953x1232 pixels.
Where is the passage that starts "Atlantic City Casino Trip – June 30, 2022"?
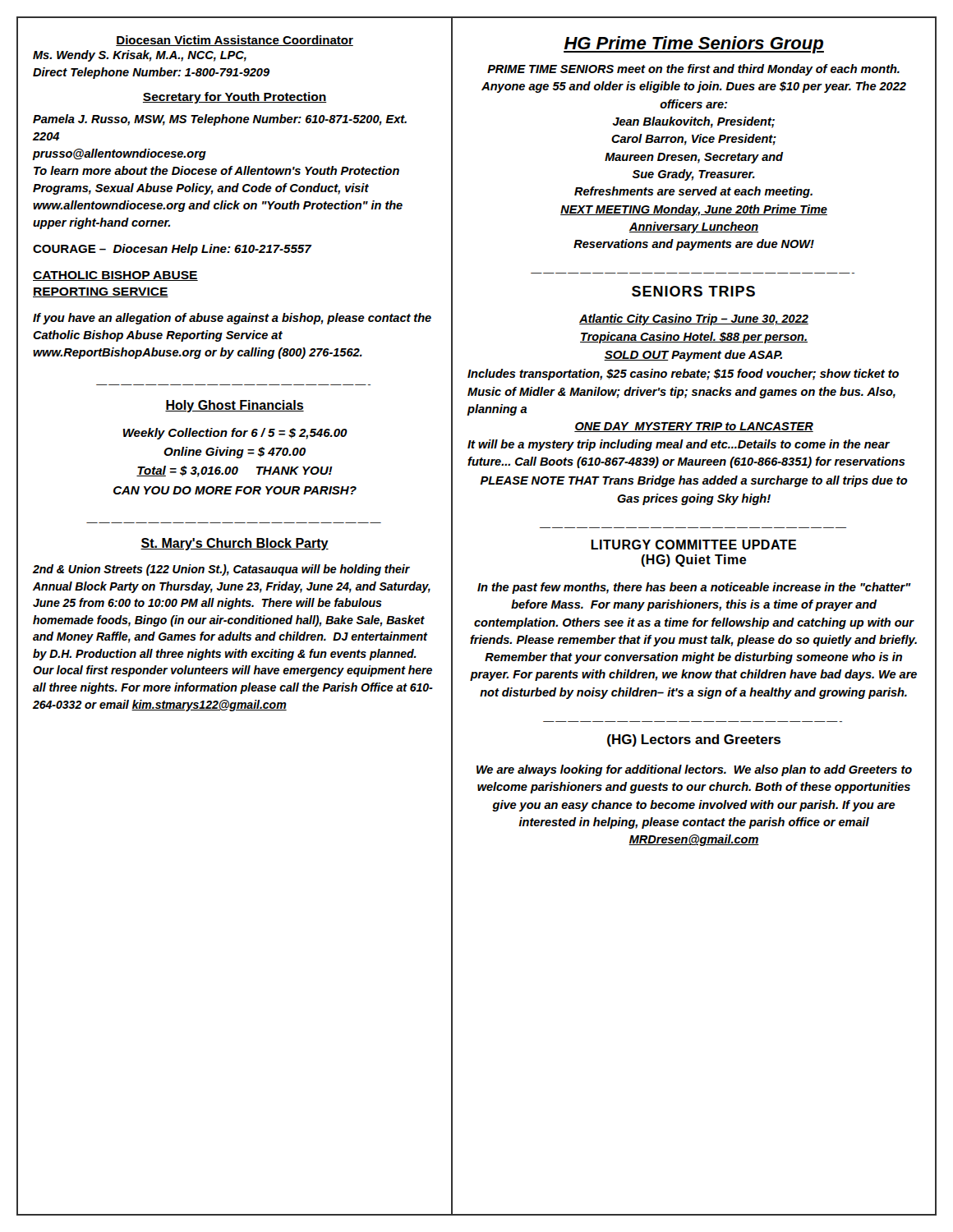694,319
